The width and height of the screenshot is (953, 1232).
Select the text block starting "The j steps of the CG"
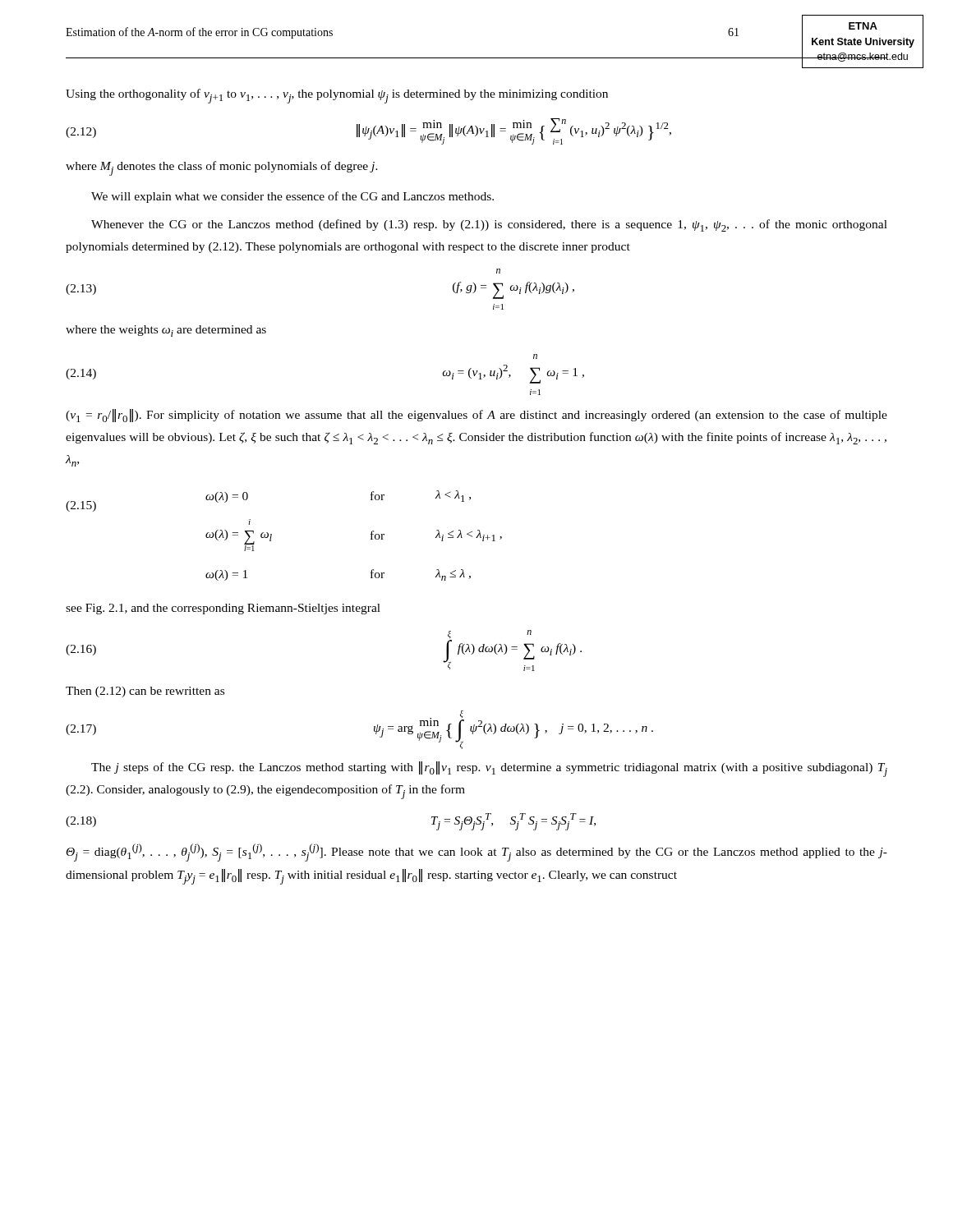[476, 780]
